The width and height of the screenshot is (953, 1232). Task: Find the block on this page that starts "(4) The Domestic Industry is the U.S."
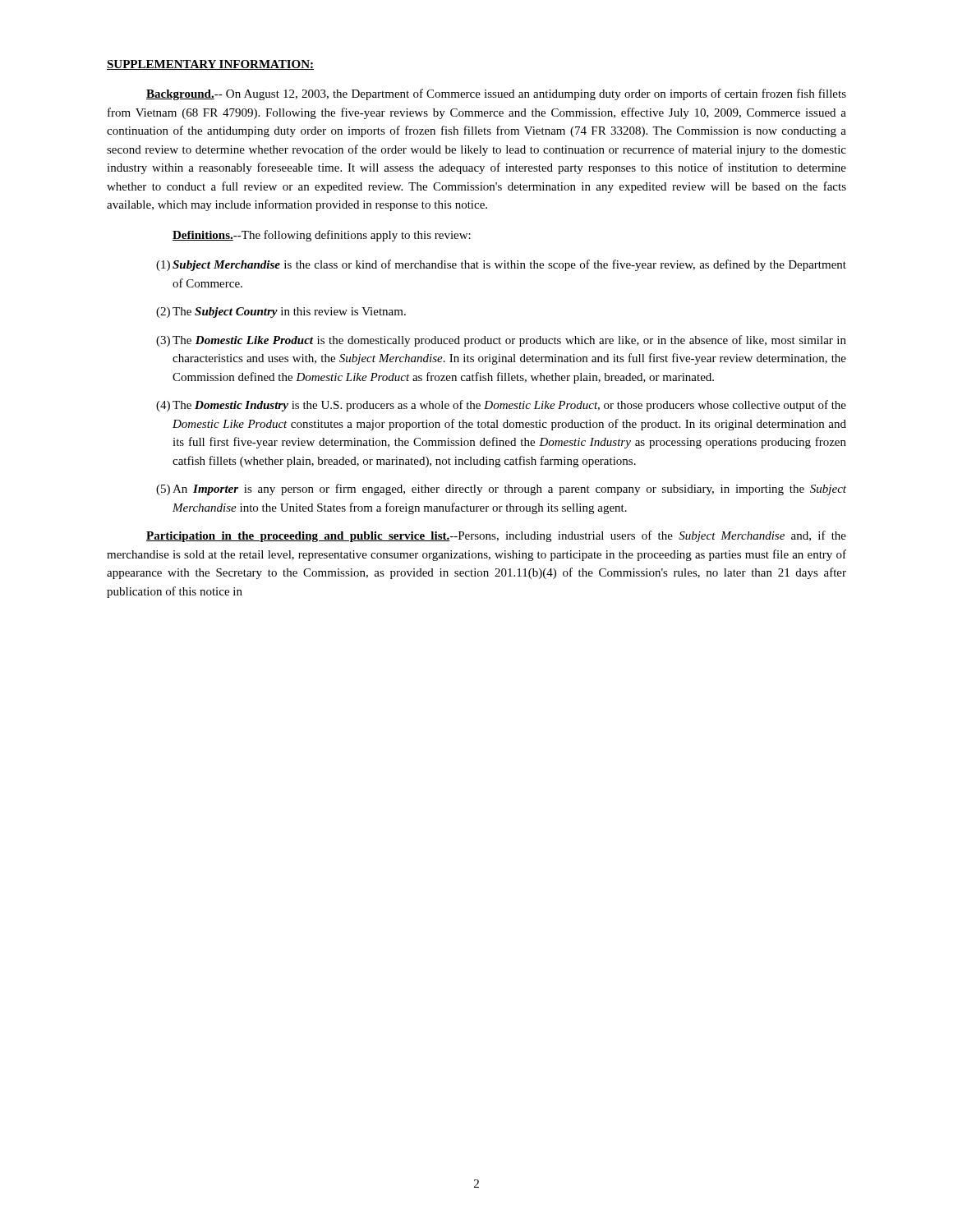pos(476,433)
